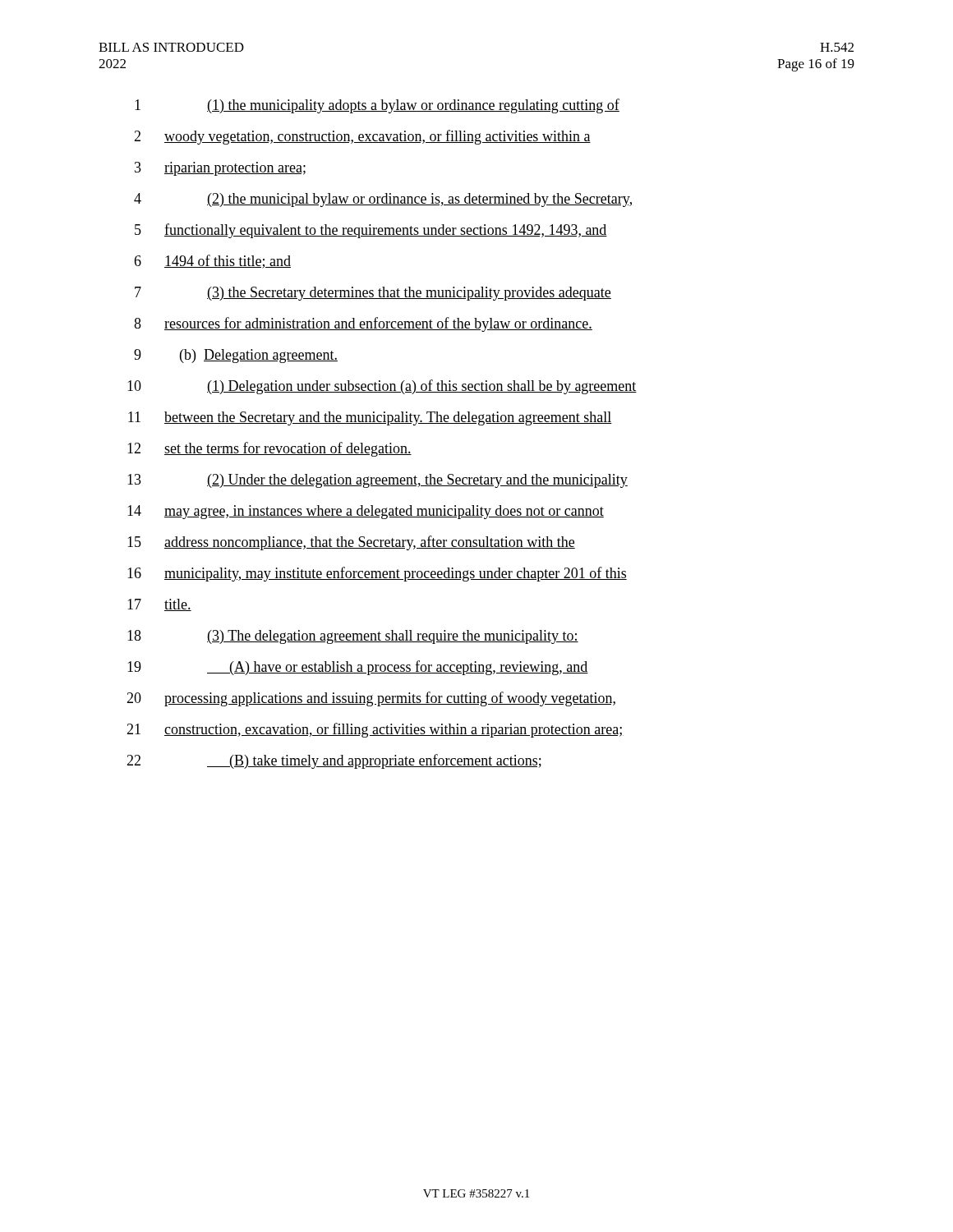Find the text block starting "20 processing applications and issuing permits for"

(476, 699)
